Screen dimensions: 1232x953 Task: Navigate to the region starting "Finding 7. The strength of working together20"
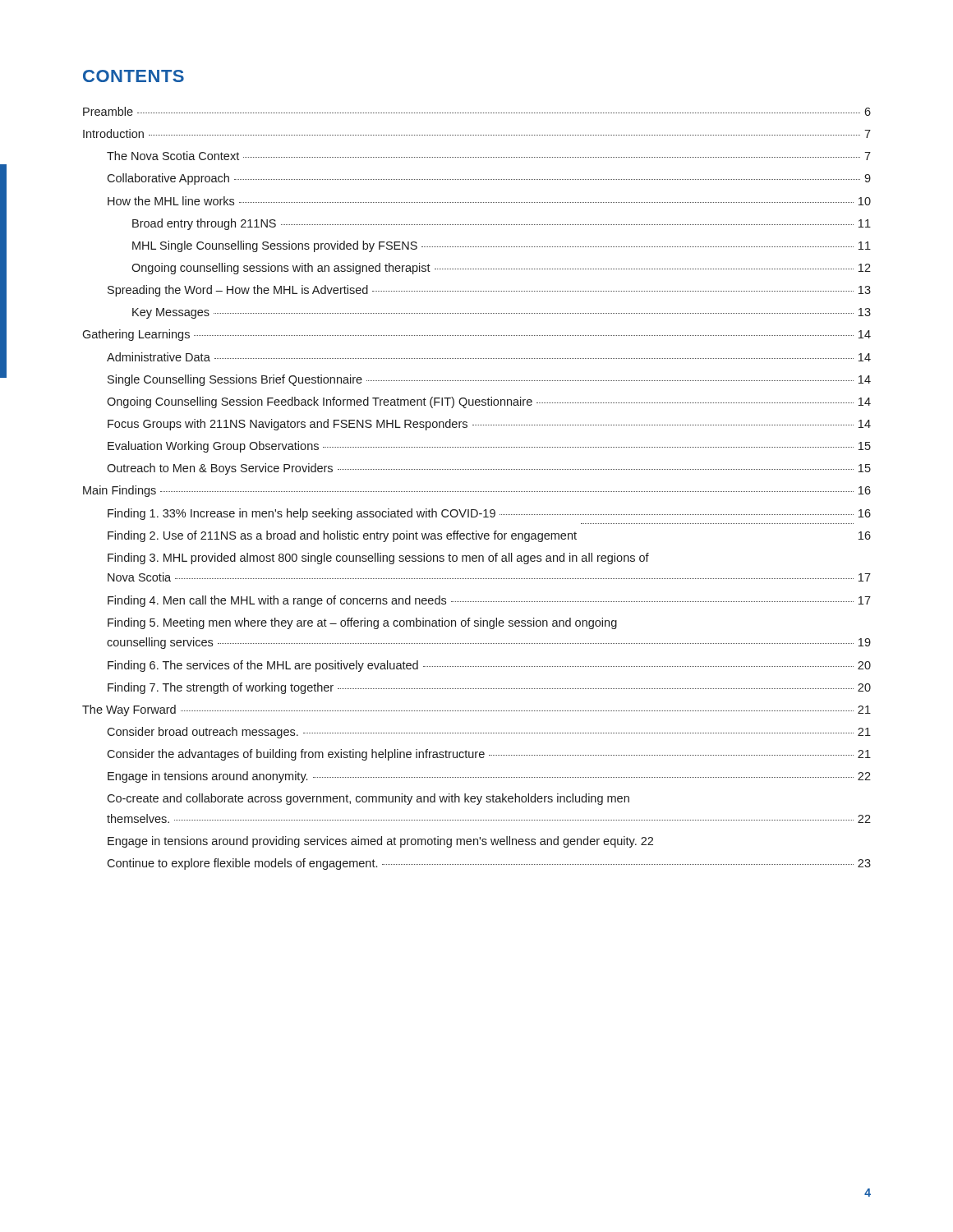(x=476, y=687)
